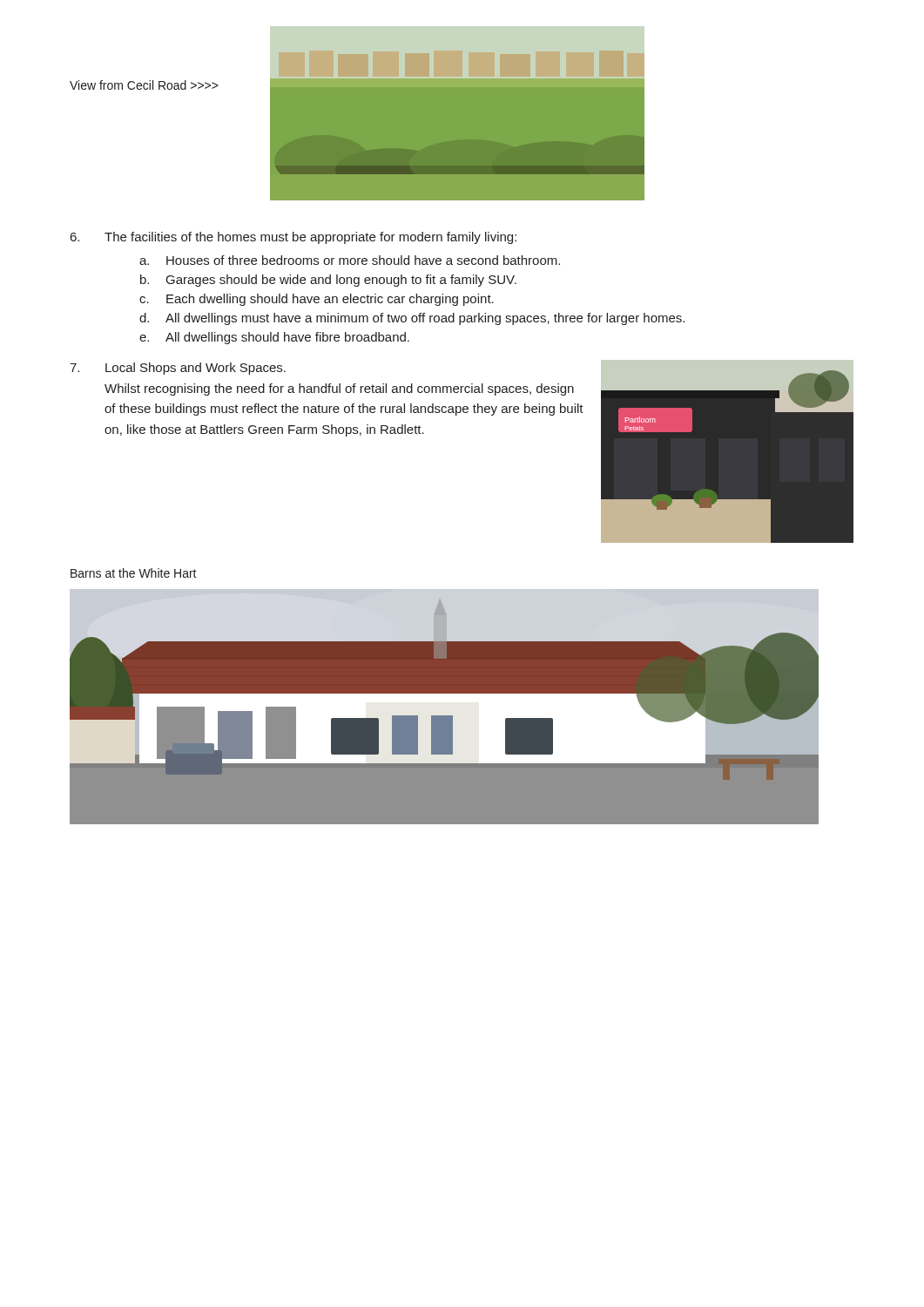This screenshot has width=924, height=1307.
Task: Find the block on this page that starts "Whilst recognising the need for a handful"
Action: [344, 408]
